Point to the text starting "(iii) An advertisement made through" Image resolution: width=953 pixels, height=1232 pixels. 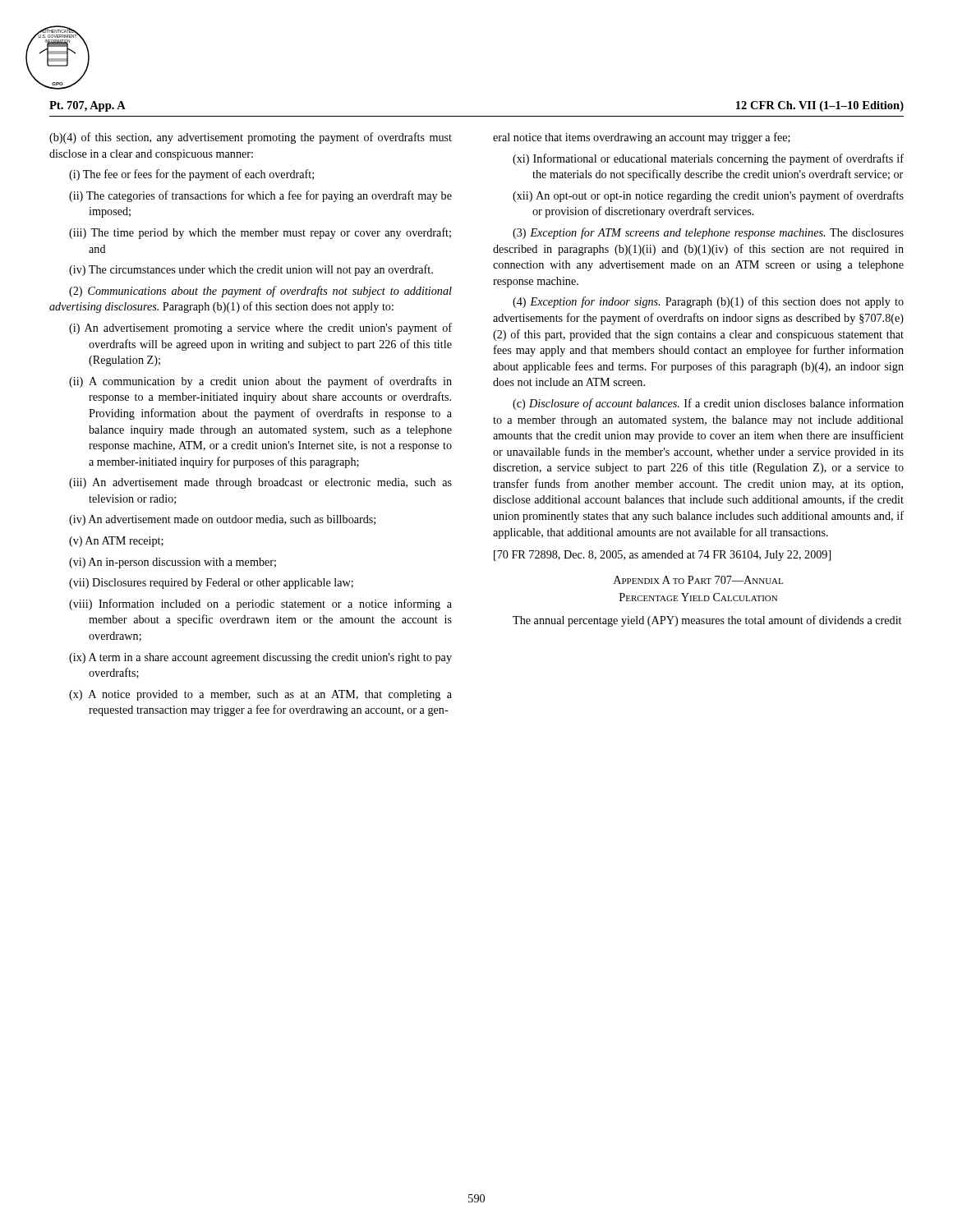point(260,490)
